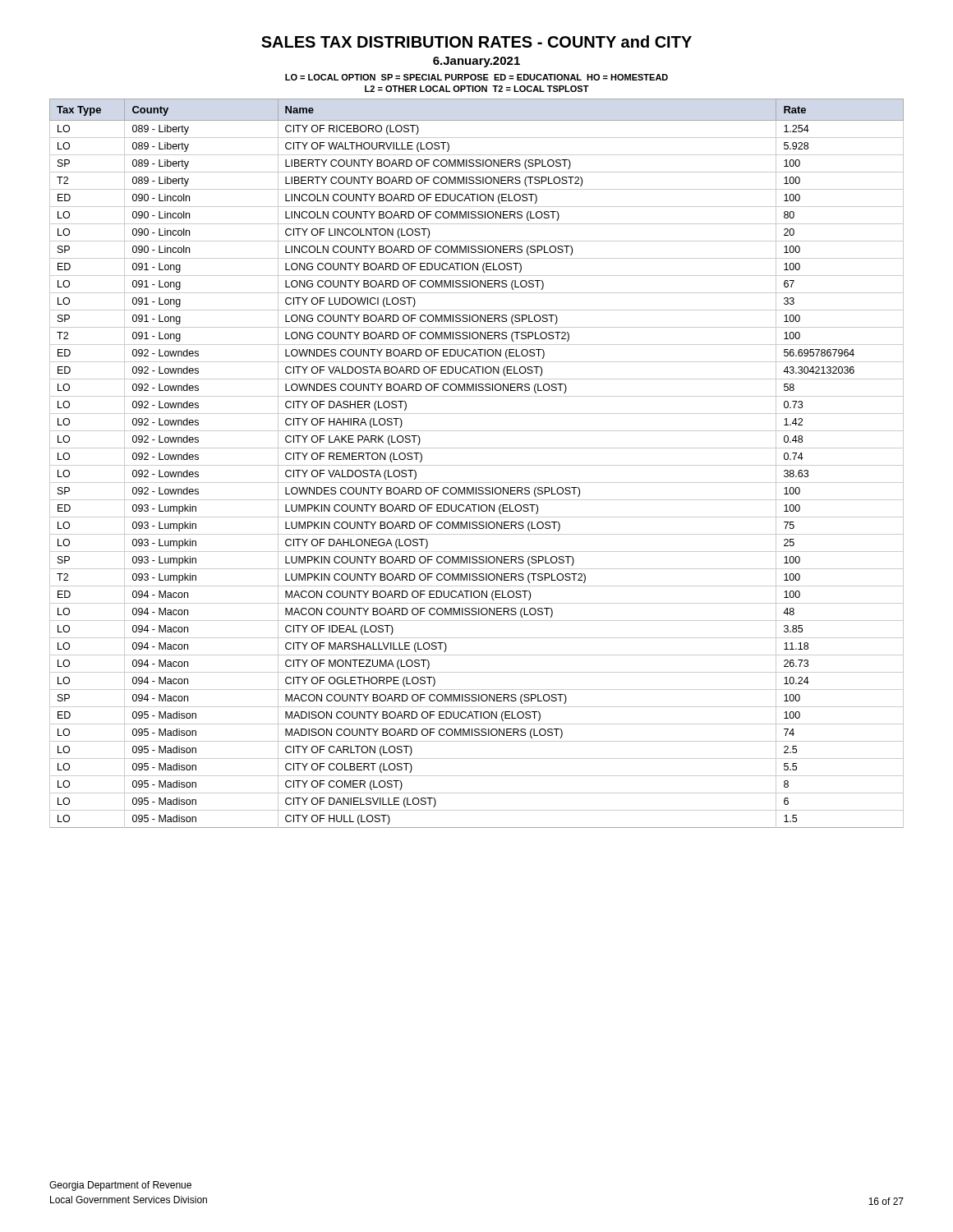
Task: Find the block on this page that starts "LO = LOCAL OPTION SP"
Action: pyautogui.click(x=476, y=77)
